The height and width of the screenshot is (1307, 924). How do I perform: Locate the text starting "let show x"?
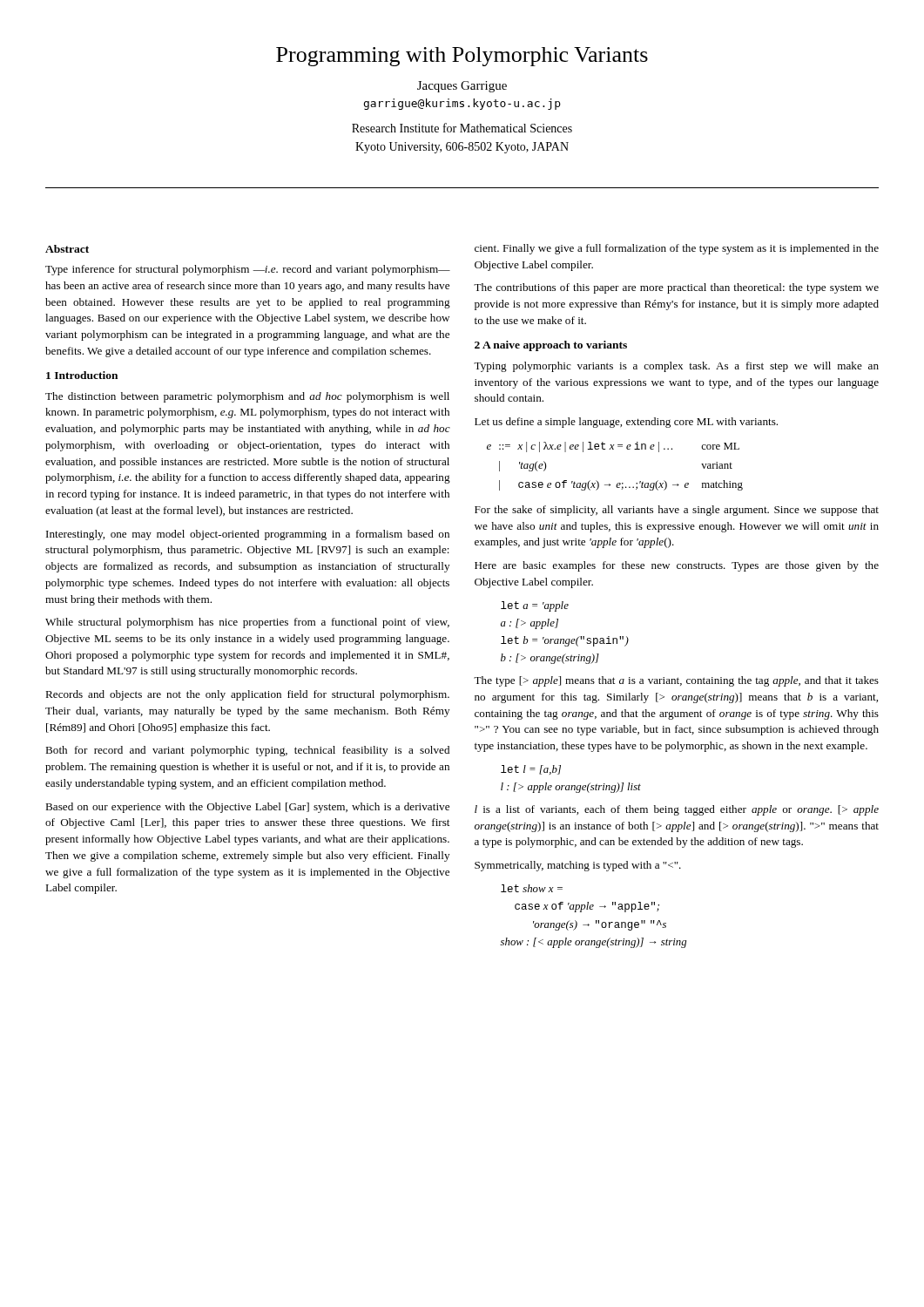(x=532, y=888)
